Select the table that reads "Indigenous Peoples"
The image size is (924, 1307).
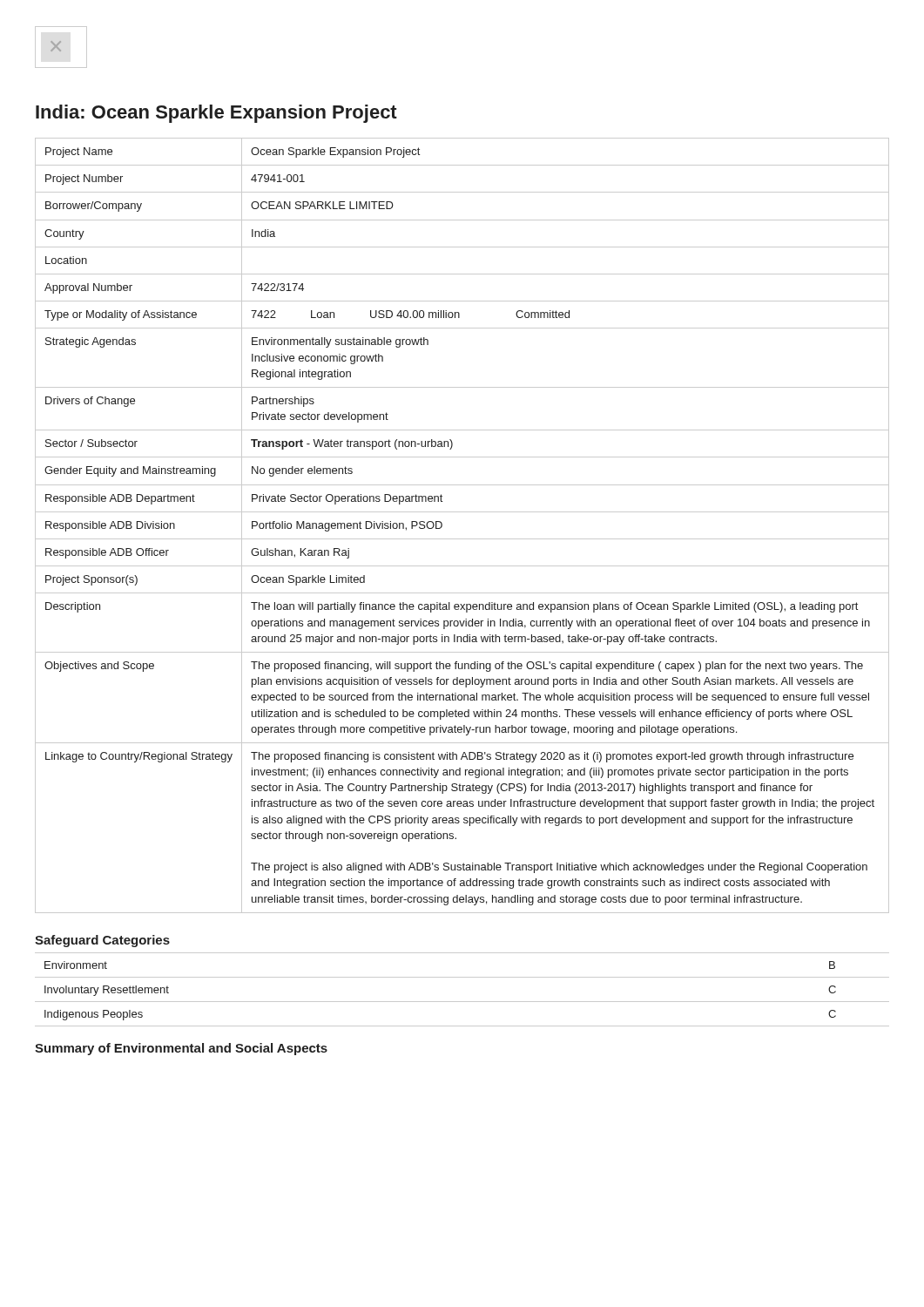point(462,989)
